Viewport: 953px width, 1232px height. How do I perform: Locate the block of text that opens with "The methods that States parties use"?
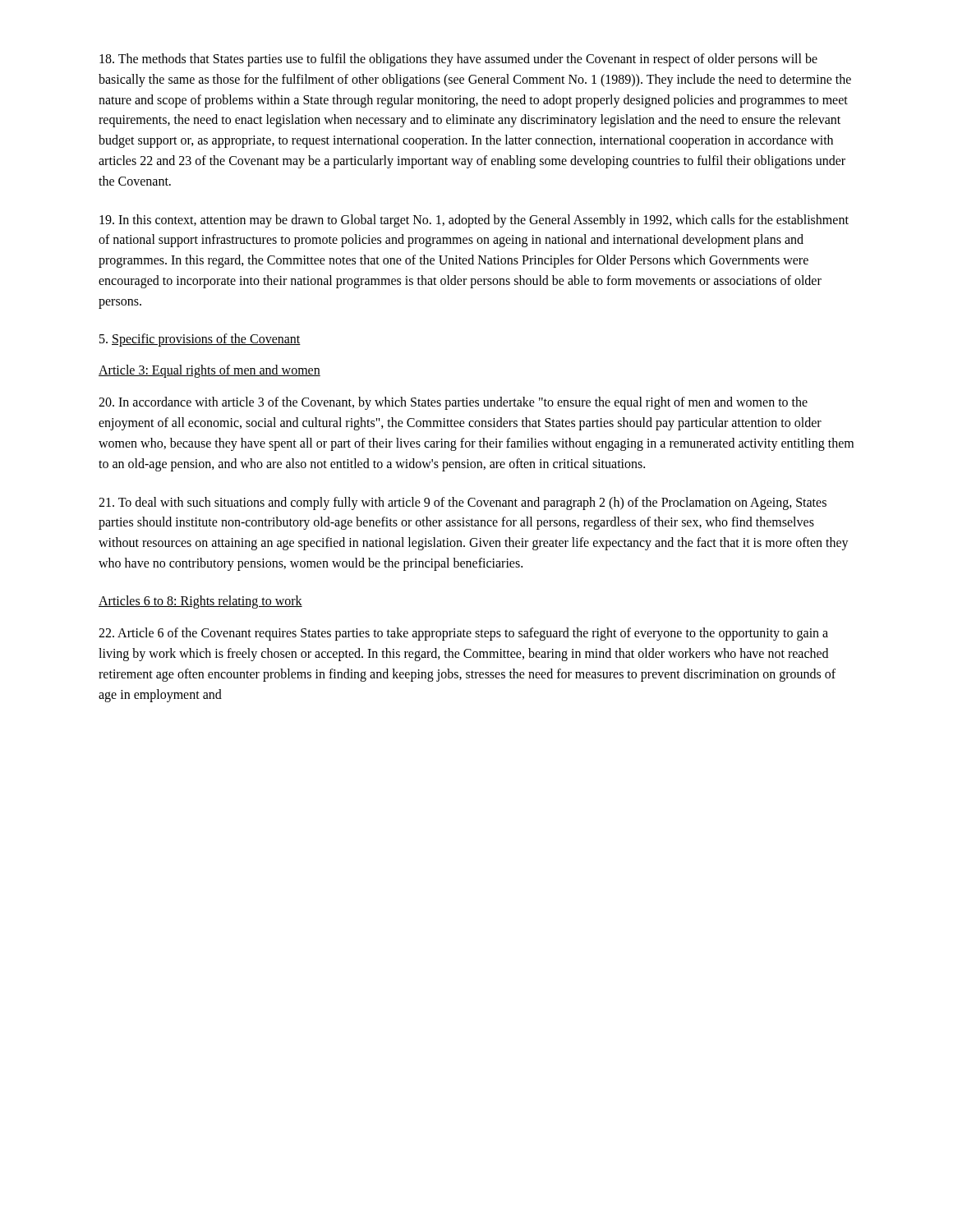tap(475, 120)
